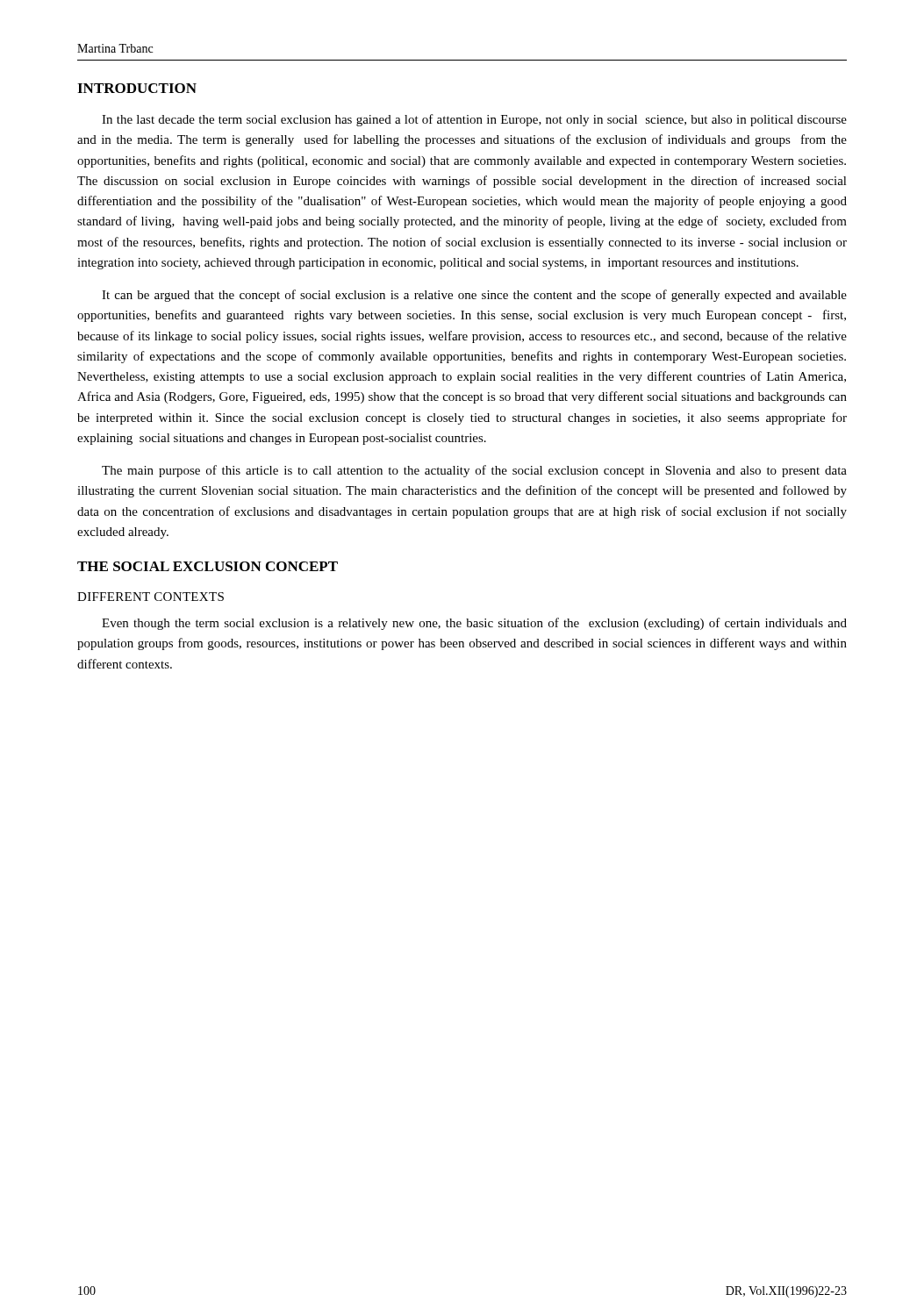This screenshot has height=1316, width=917.
Task: Navigate to the element starting "The main purpose"
Action: 462,501
